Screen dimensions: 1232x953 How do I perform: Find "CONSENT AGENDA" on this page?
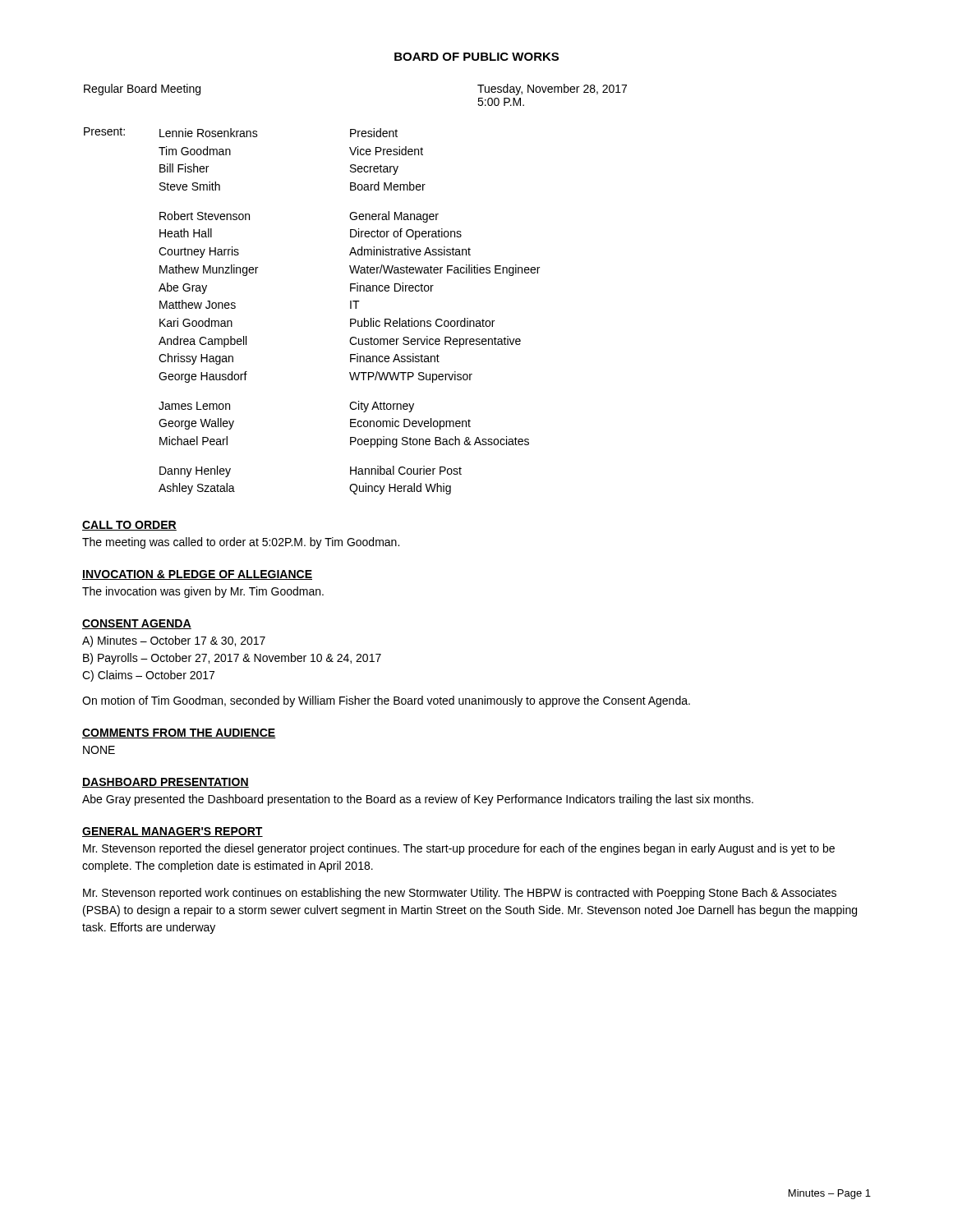[137, 623]
